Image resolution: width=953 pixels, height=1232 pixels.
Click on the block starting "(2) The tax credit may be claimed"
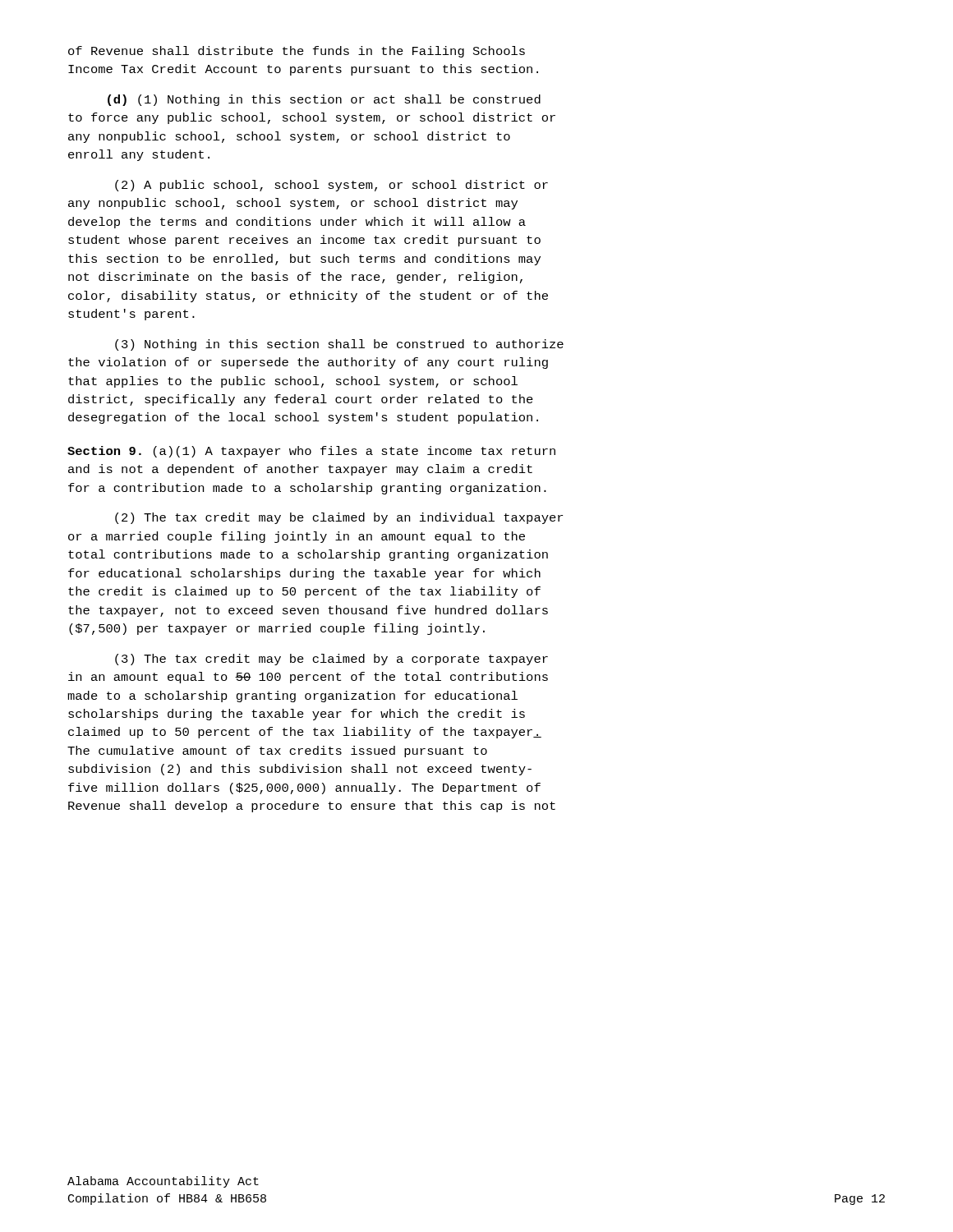pos(476,574)
